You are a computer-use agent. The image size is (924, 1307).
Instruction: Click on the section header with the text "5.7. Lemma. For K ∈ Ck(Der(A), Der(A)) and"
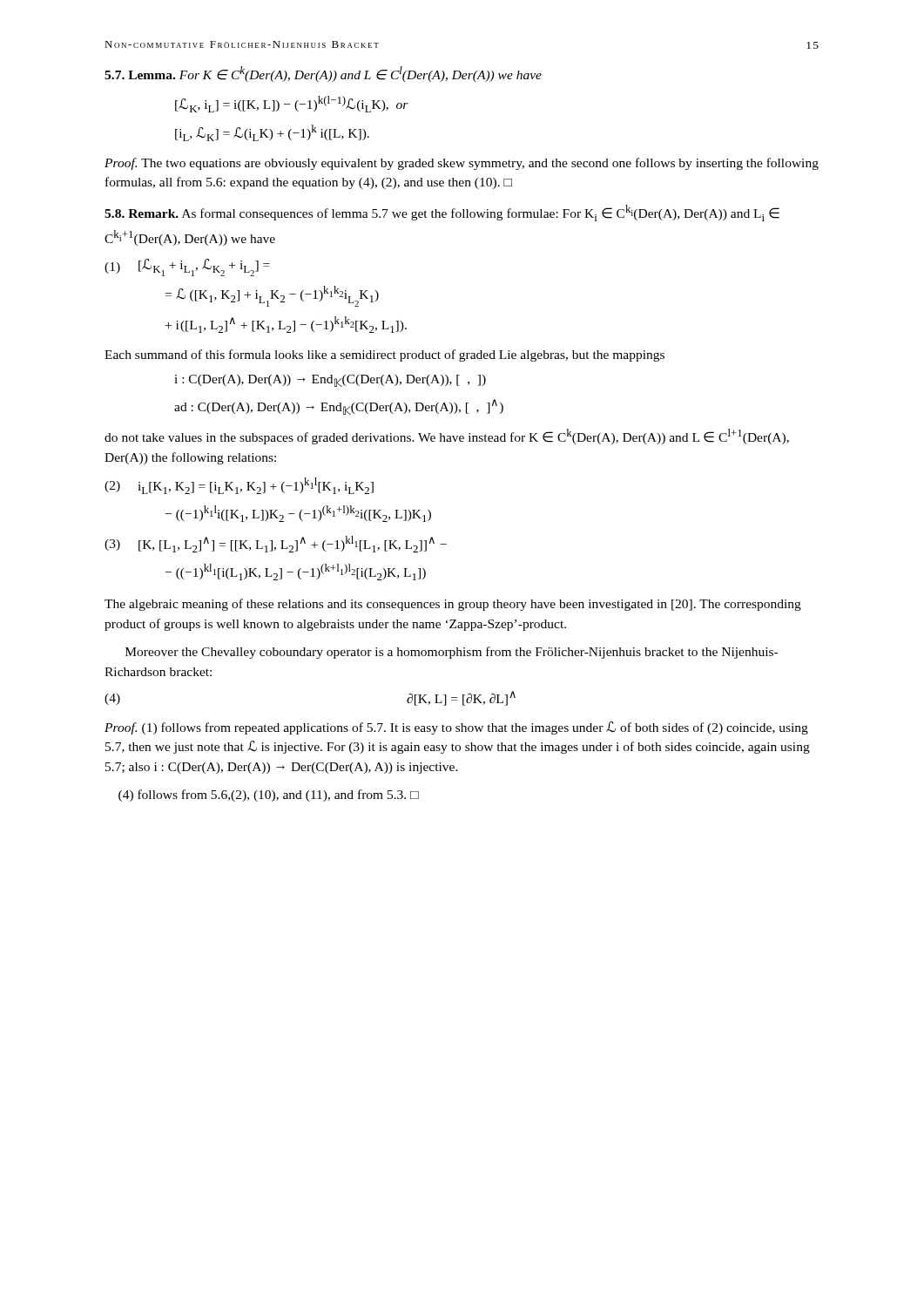point(323,73)
